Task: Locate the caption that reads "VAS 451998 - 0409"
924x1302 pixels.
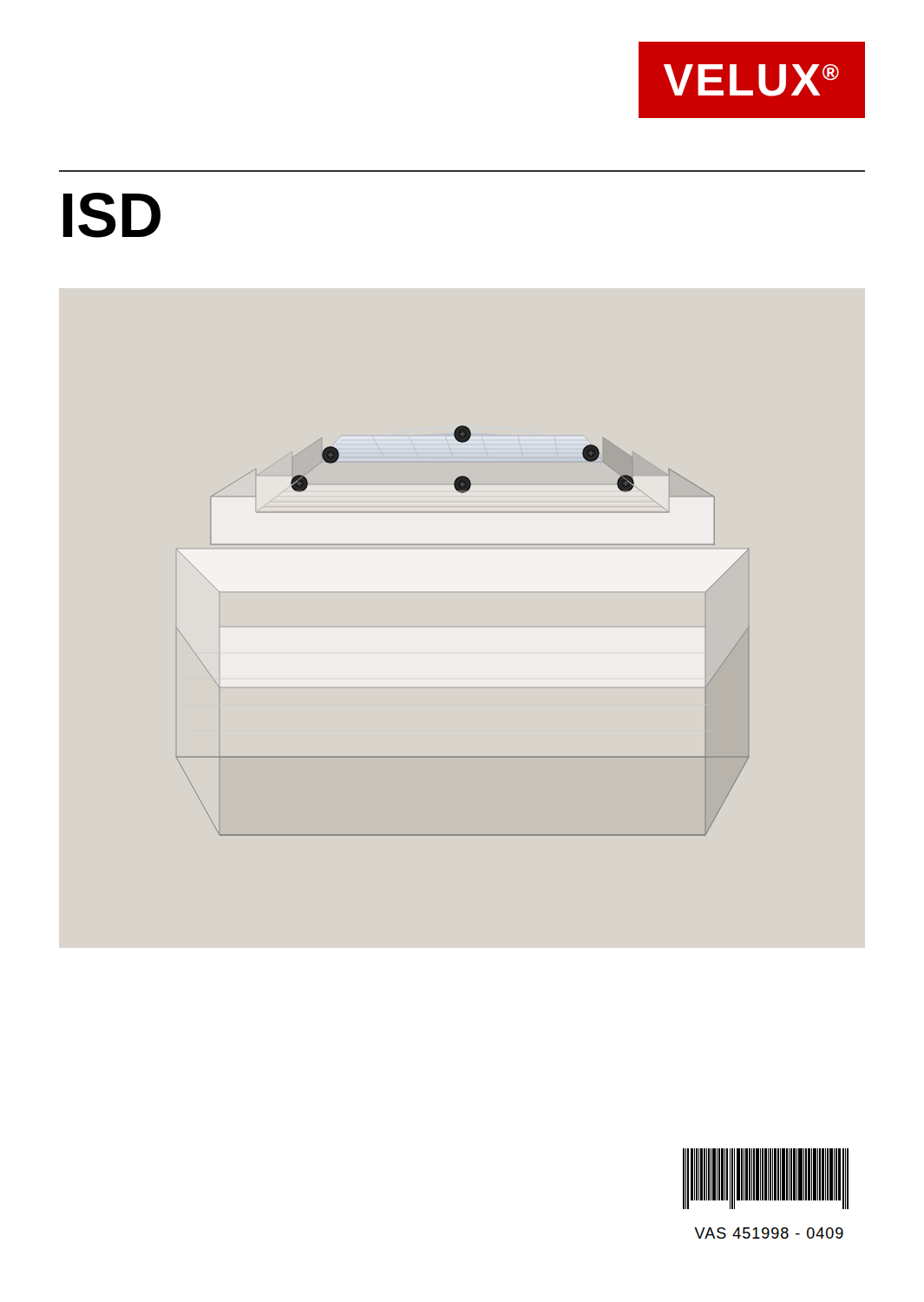Action: 770,1233
